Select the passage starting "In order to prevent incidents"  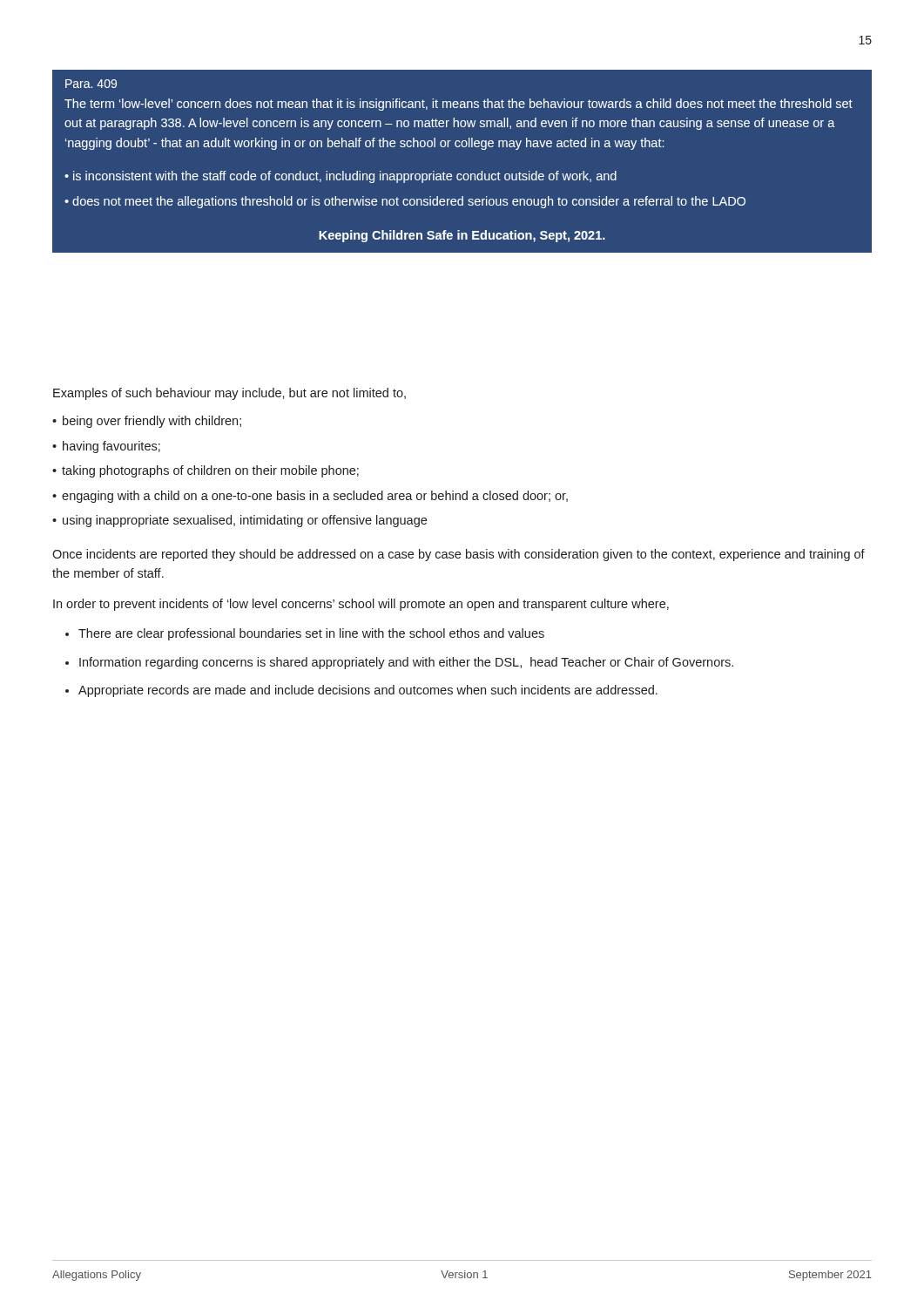(x=361, y=604)
